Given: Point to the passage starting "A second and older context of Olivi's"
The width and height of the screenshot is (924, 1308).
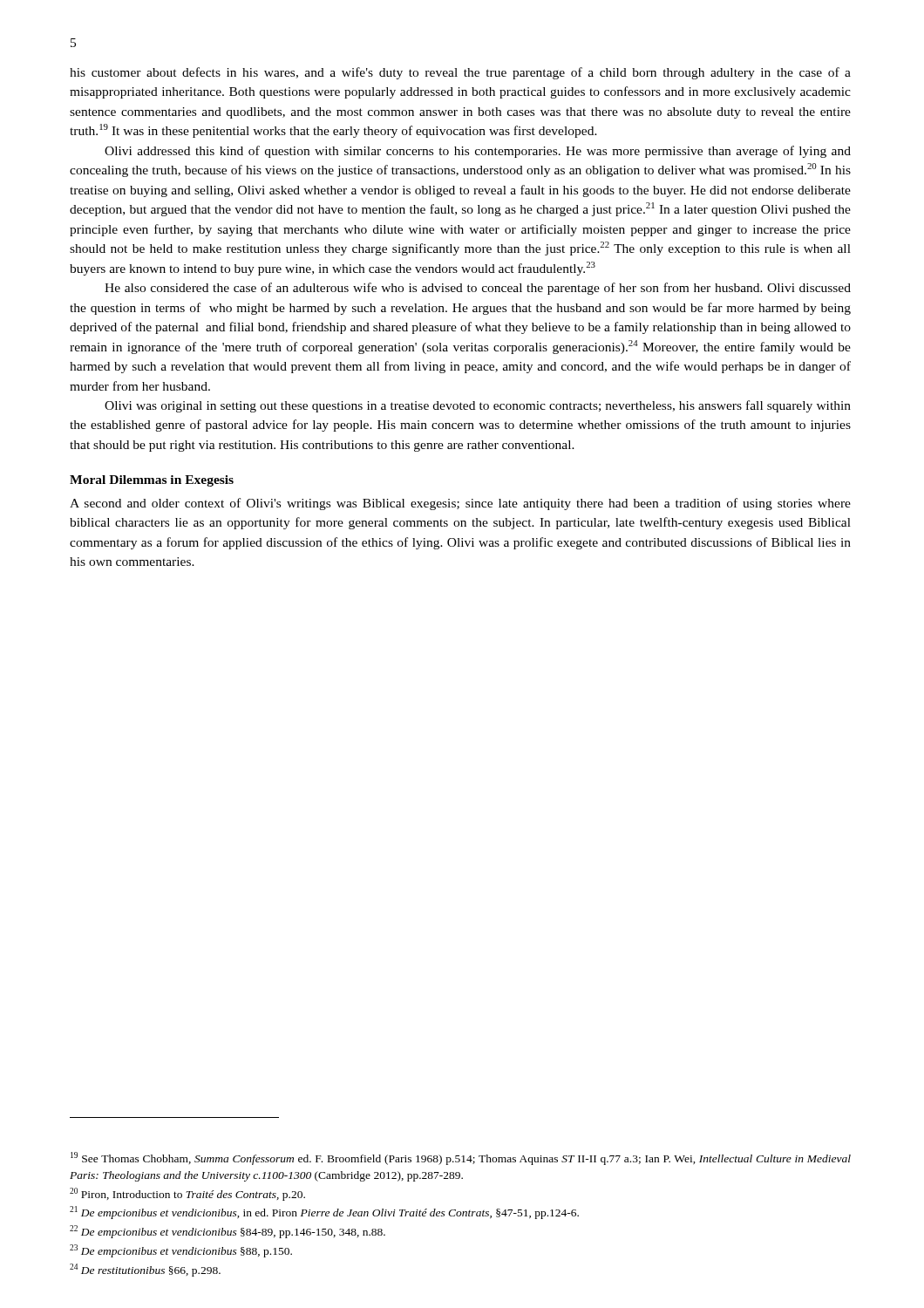Looking at the screenshot, I should tap(460, 532).
